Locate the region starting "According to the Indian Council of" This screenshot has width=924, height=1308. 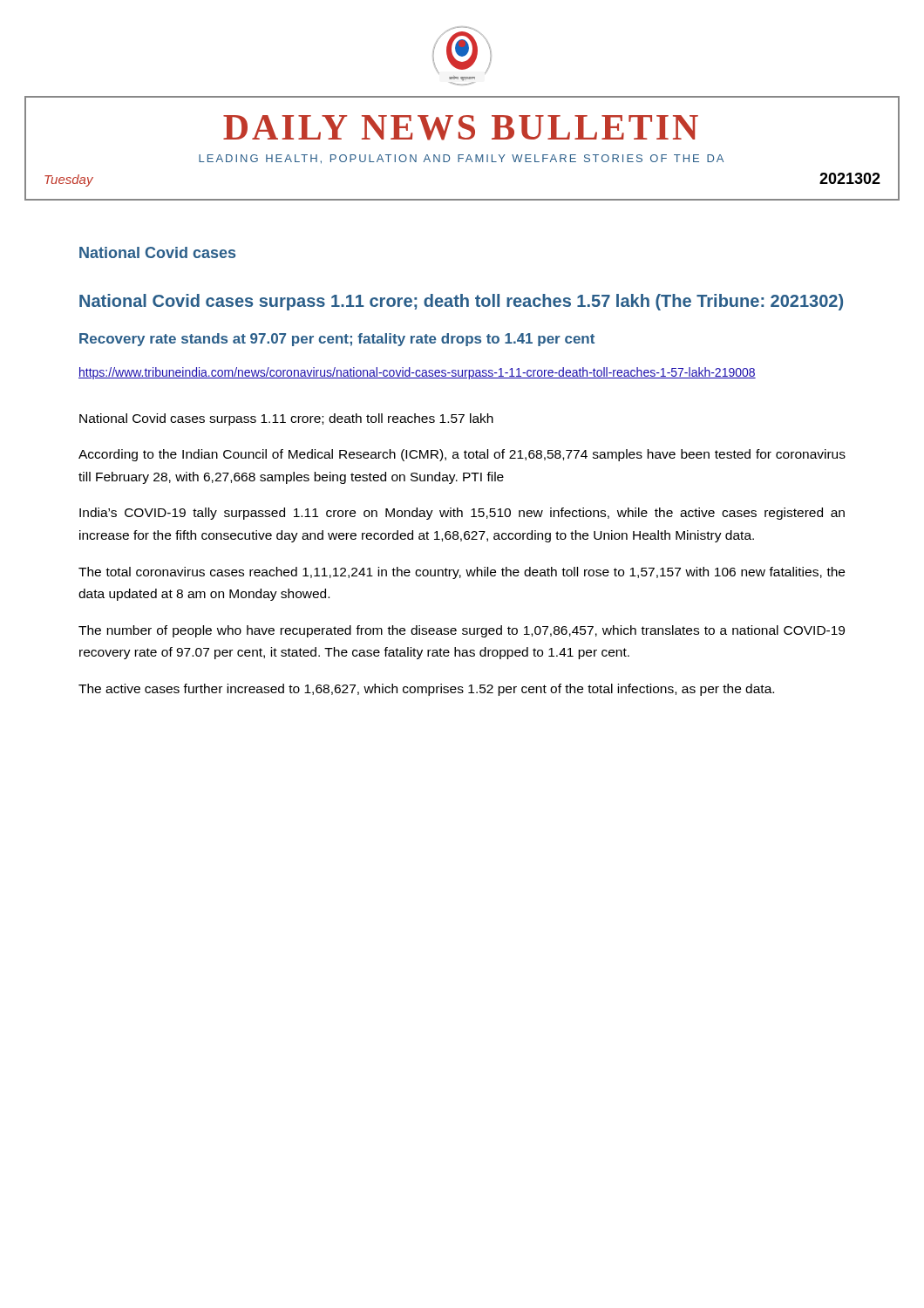click(462, 465)
